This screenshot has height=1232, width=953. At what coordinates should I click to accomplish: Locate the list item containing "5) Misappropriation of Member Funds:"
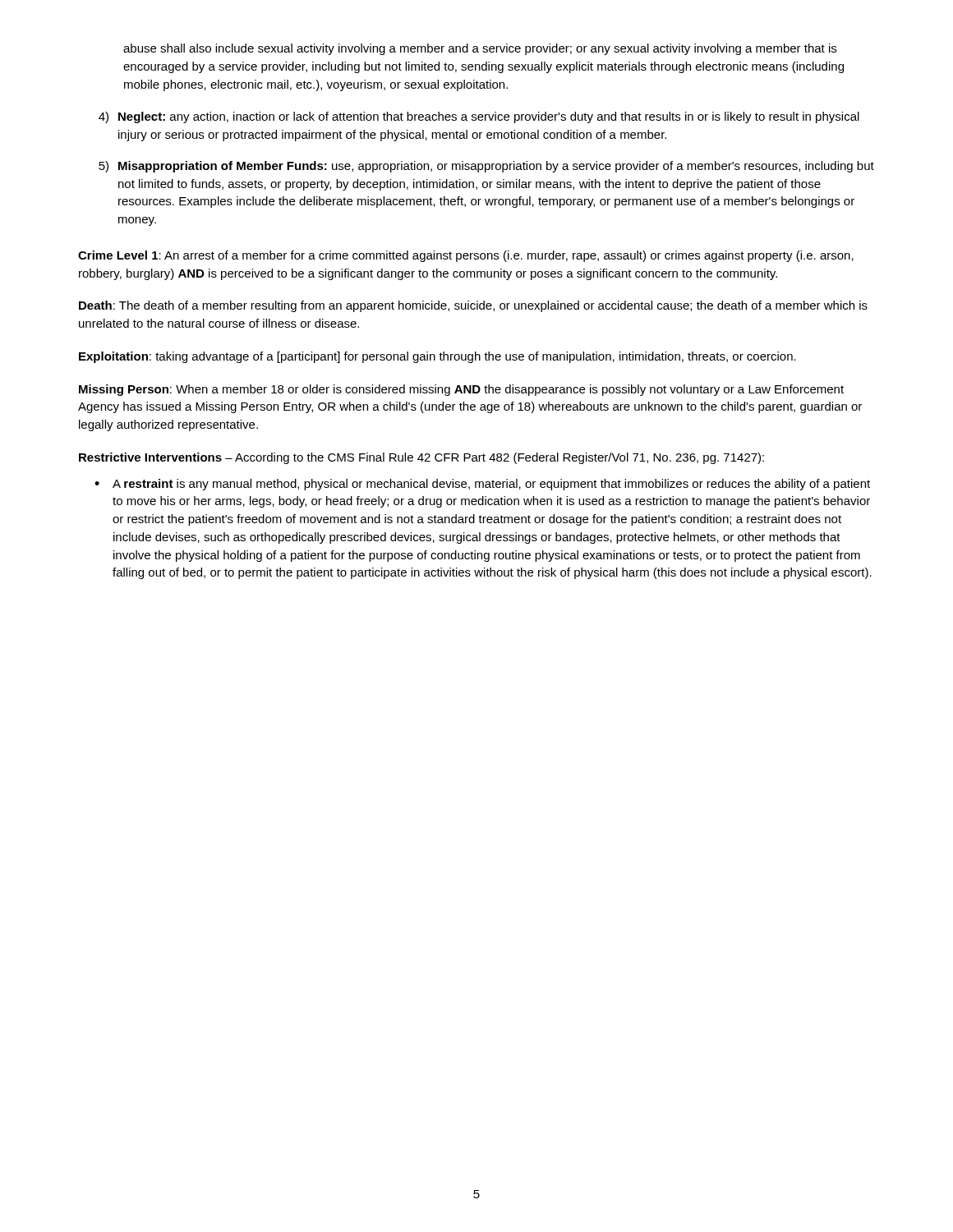pyautogui.click(x=476, y=192)
